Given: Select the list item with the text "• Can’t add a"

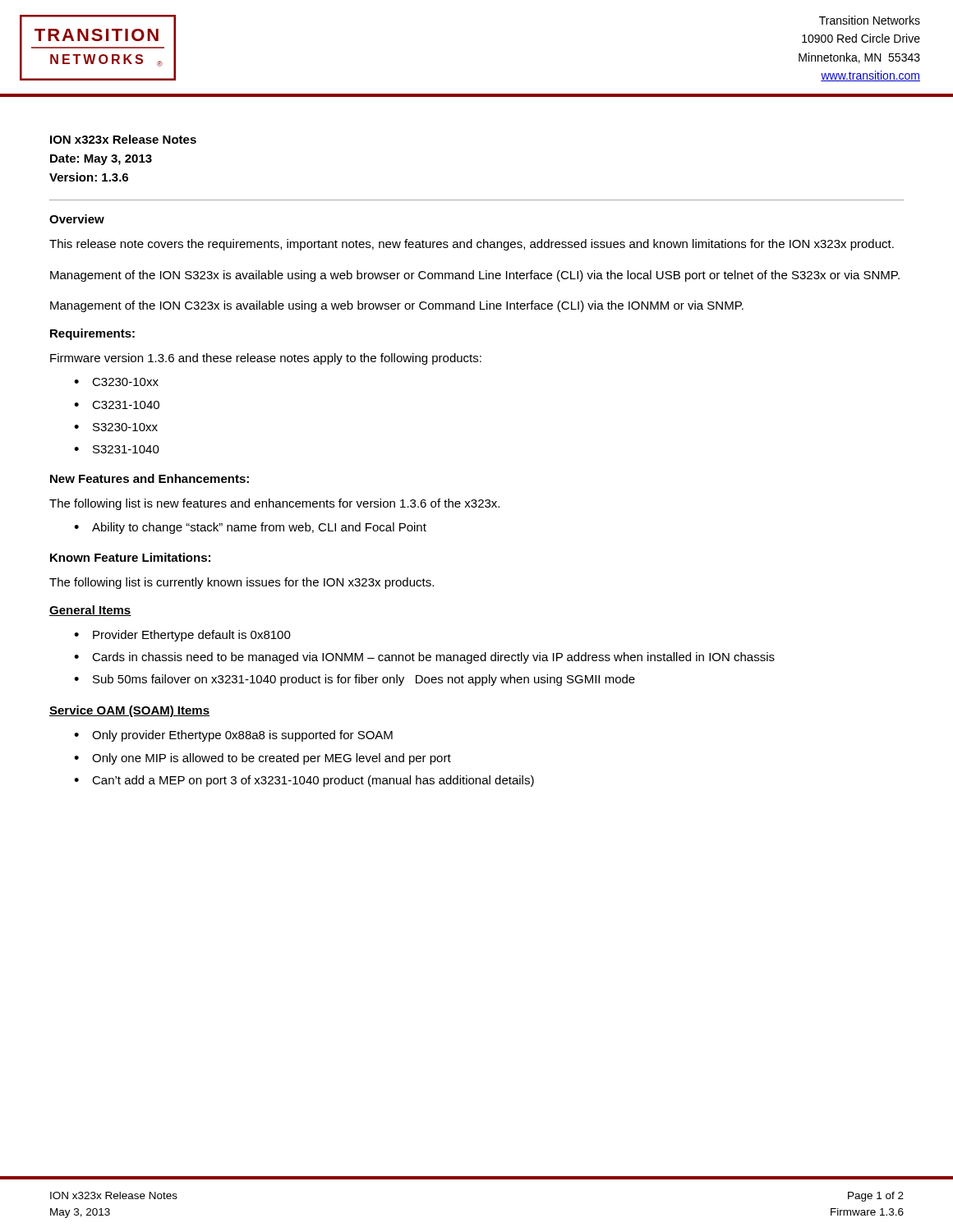Looking at the screenshot, I should [x=489, y=780].
